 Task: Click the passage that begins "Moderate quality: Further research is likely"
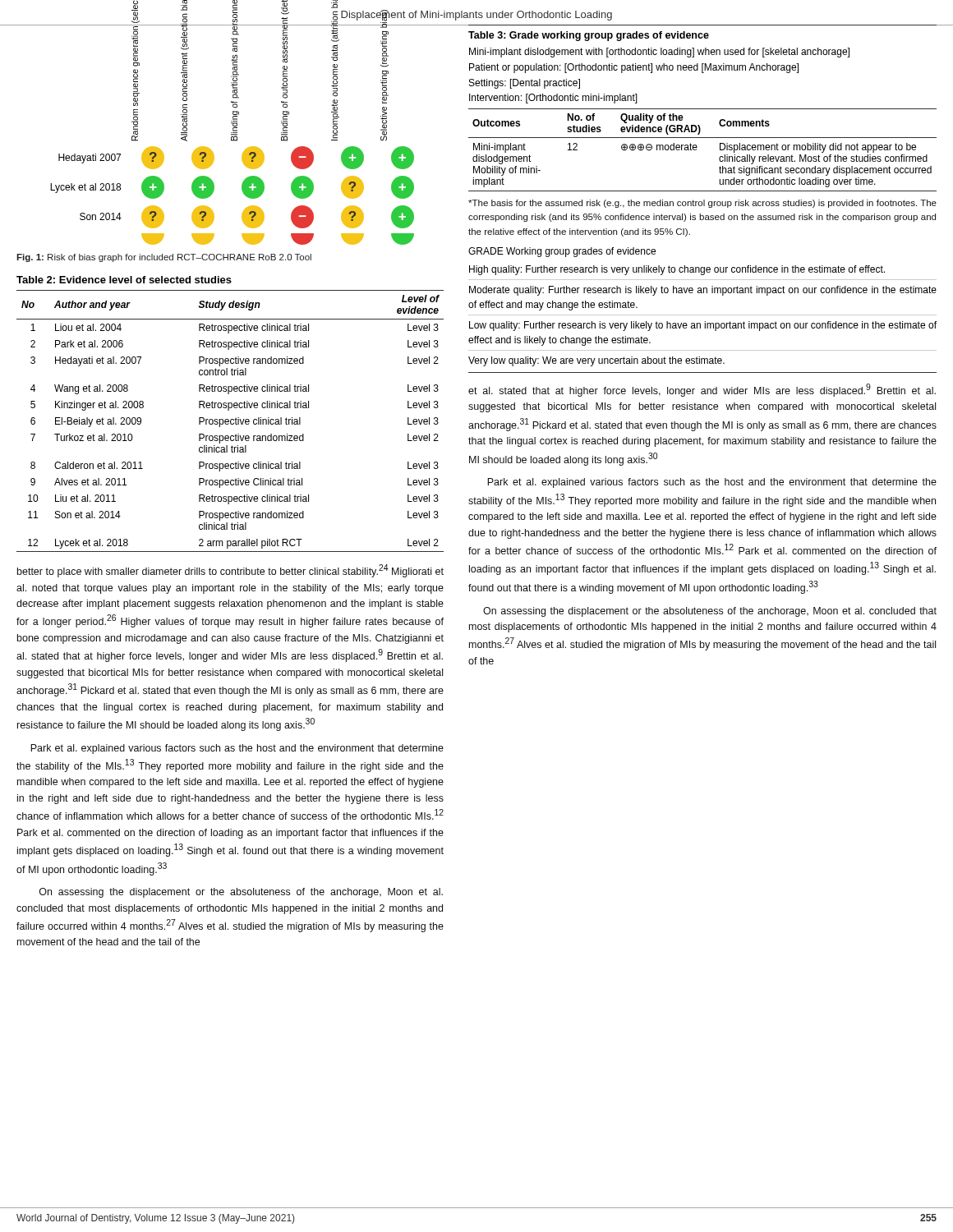pos(702,297)
